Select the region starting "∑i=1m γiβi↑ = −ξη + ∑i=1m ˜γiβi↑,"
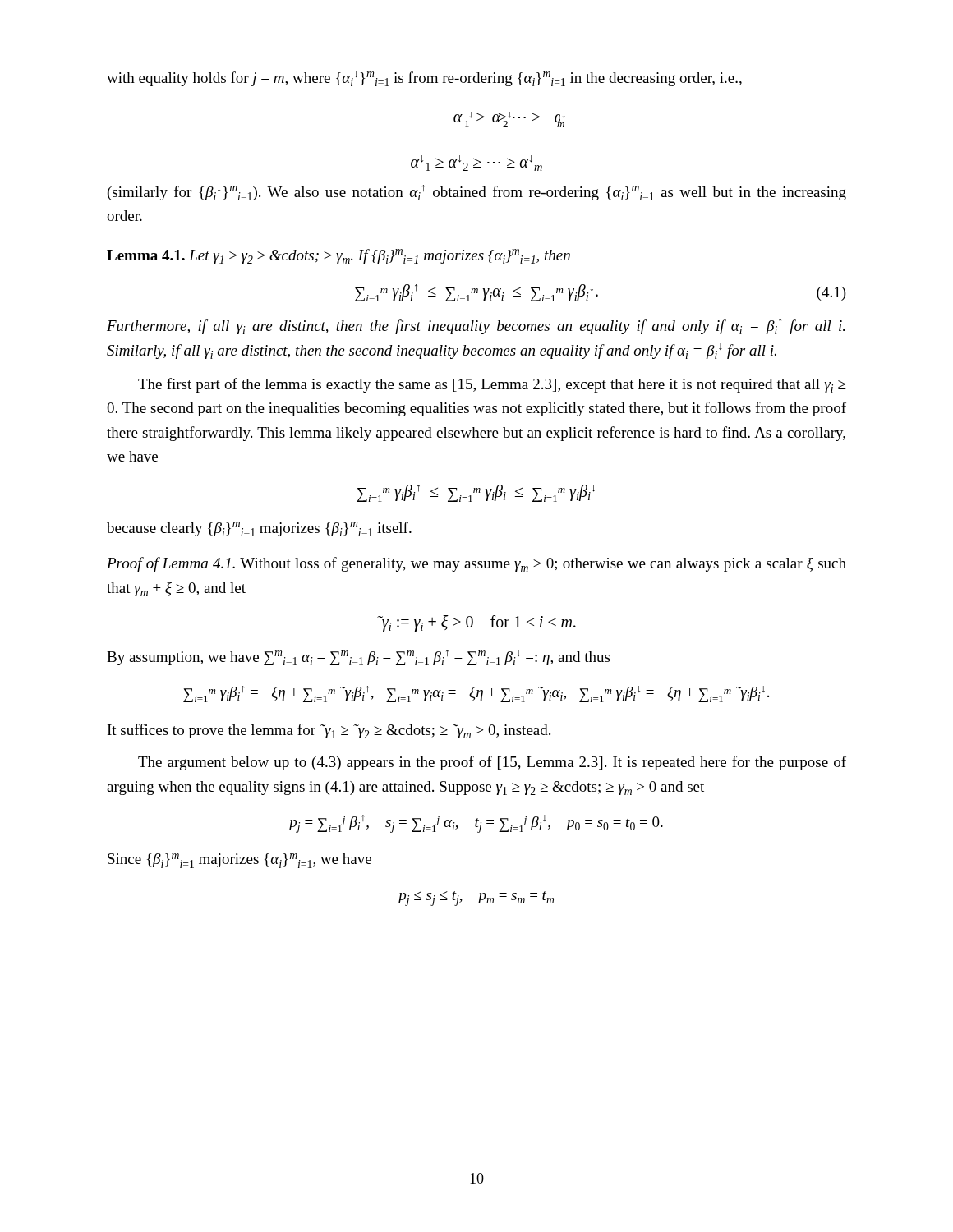Viewport: 953px width, 1232px height. [476, 694]
